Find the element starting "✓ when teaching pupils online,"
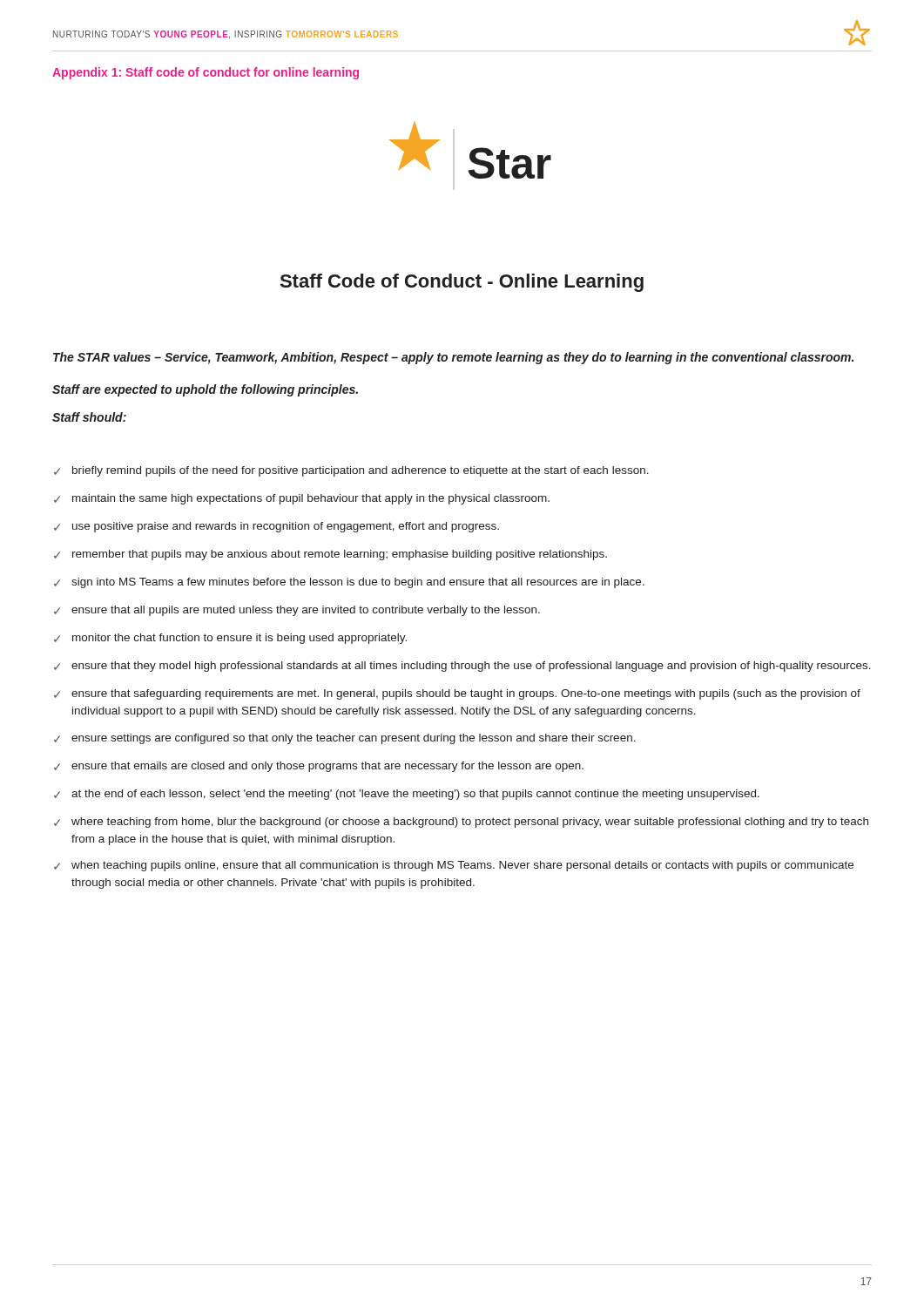924x1307 pixels. click(462, 874)
